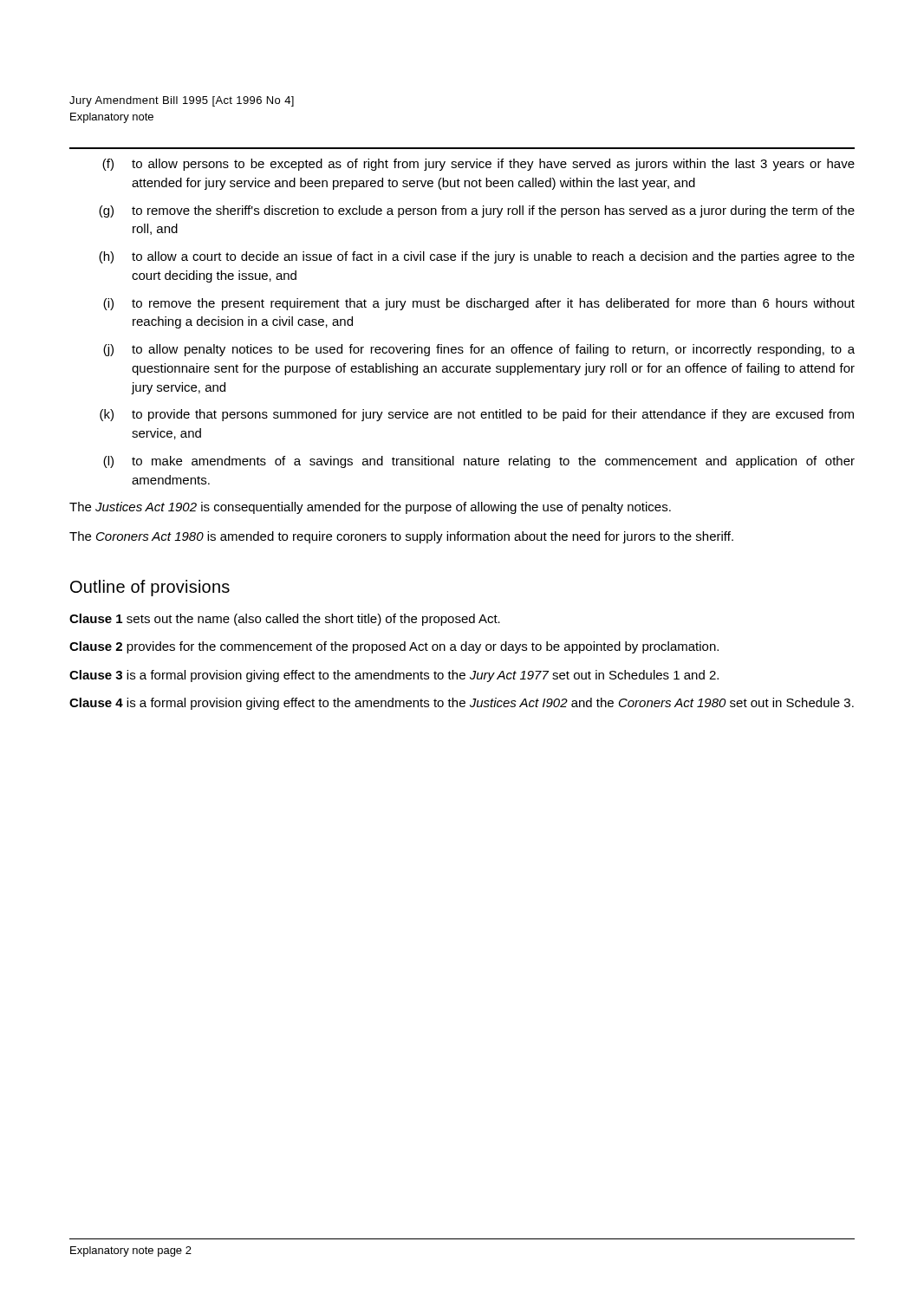Find the text block that says "The Coroners Act"

pos(402,536)
